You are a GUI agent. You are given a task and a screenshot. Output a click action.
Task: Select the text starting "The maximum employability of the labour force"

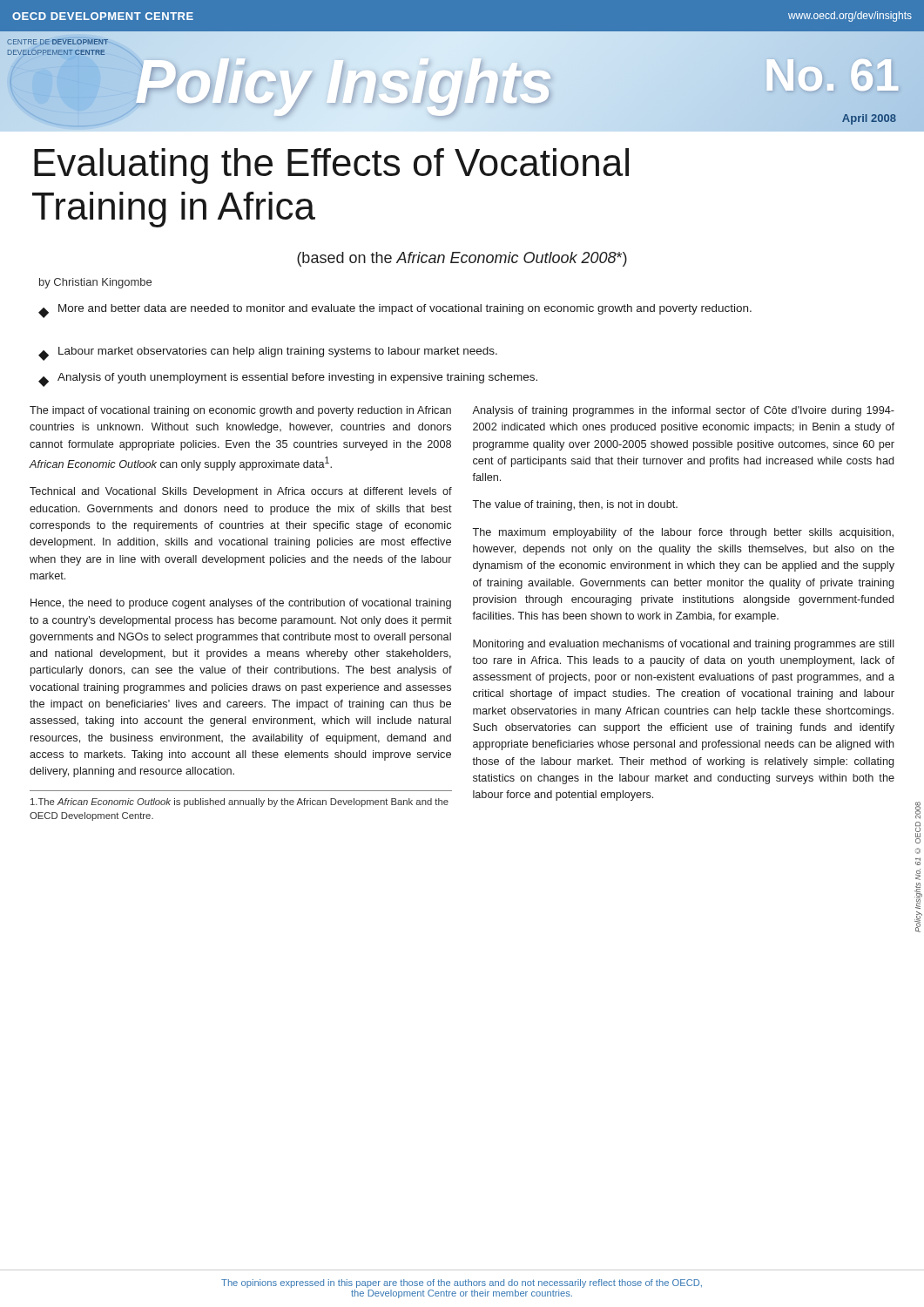click(x=683, y=574)
